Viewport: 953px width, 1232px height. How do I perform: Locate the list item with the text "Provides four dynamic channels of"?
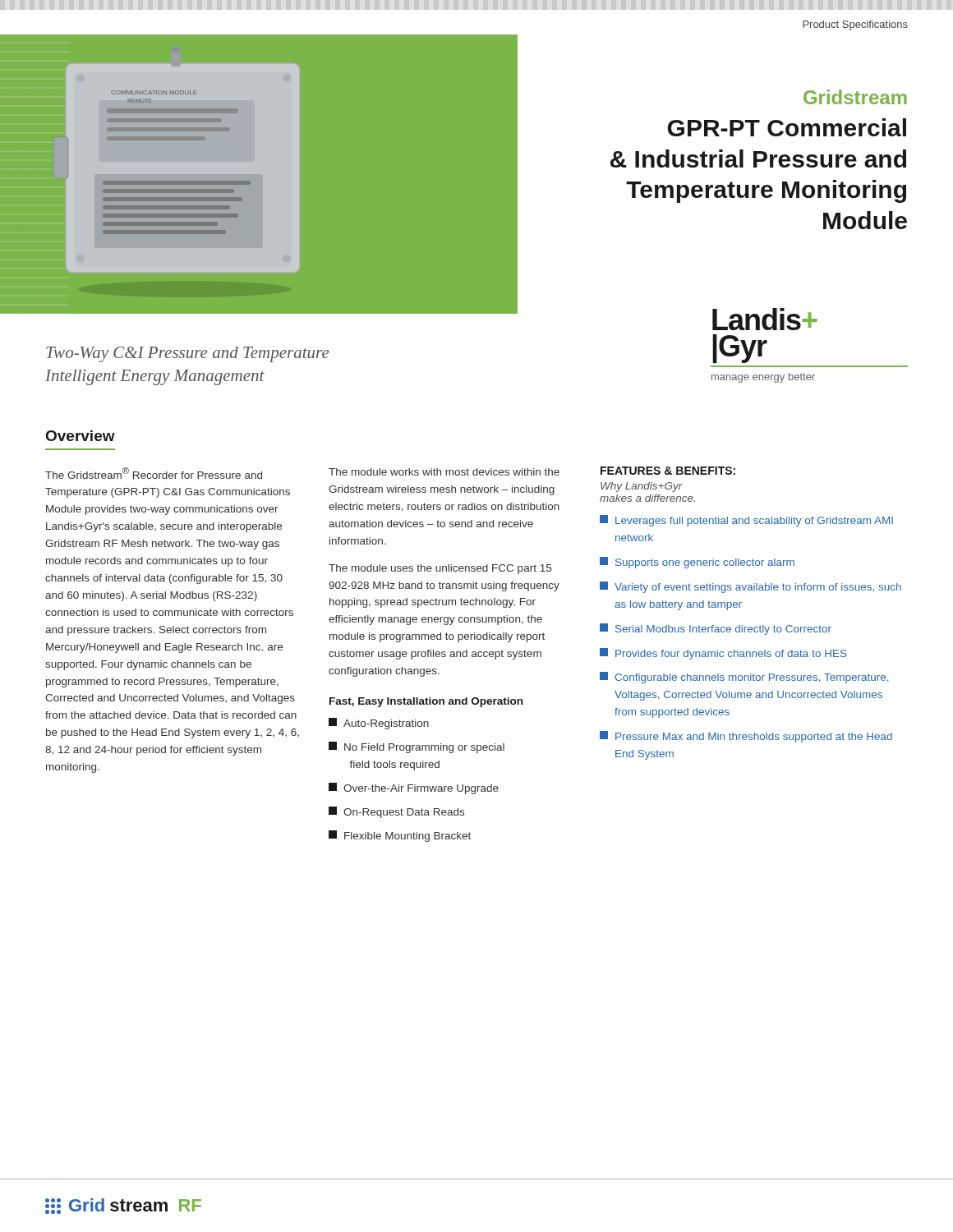pos(754,654)
